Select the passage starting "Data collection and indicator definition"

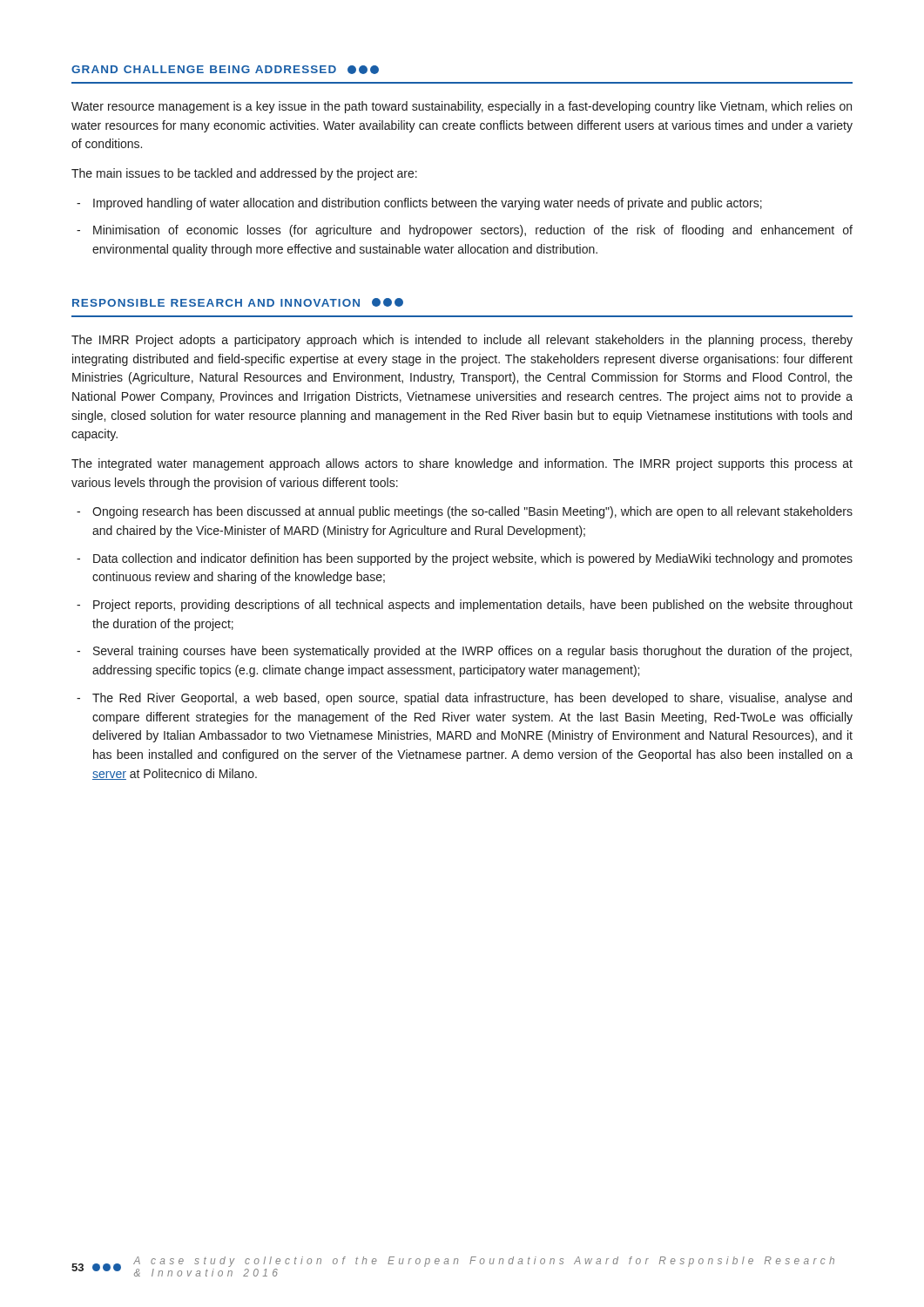click(x=472, y=568)
